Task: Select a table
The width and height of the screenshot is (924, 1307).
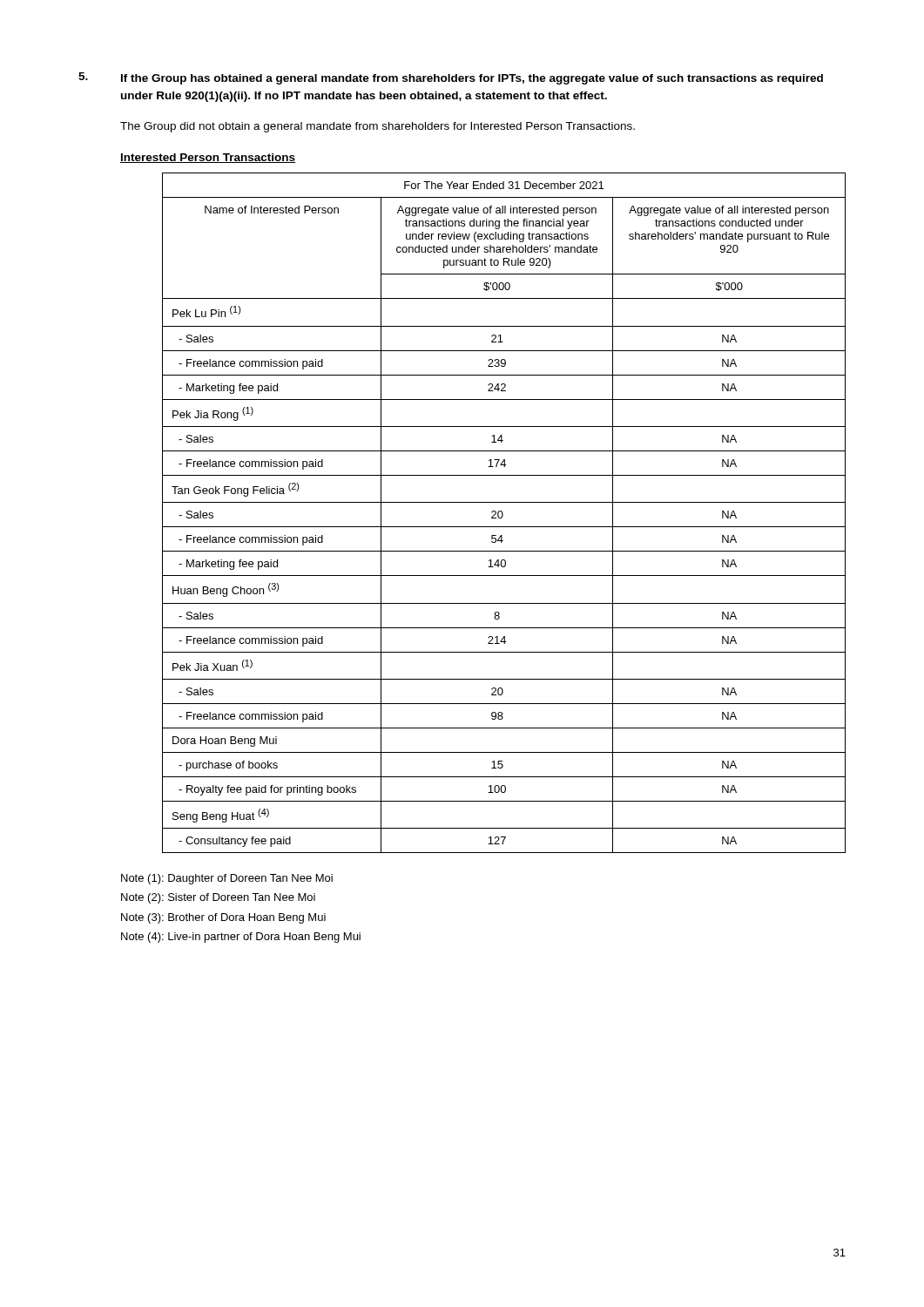Action: click(x=483, y=513)
